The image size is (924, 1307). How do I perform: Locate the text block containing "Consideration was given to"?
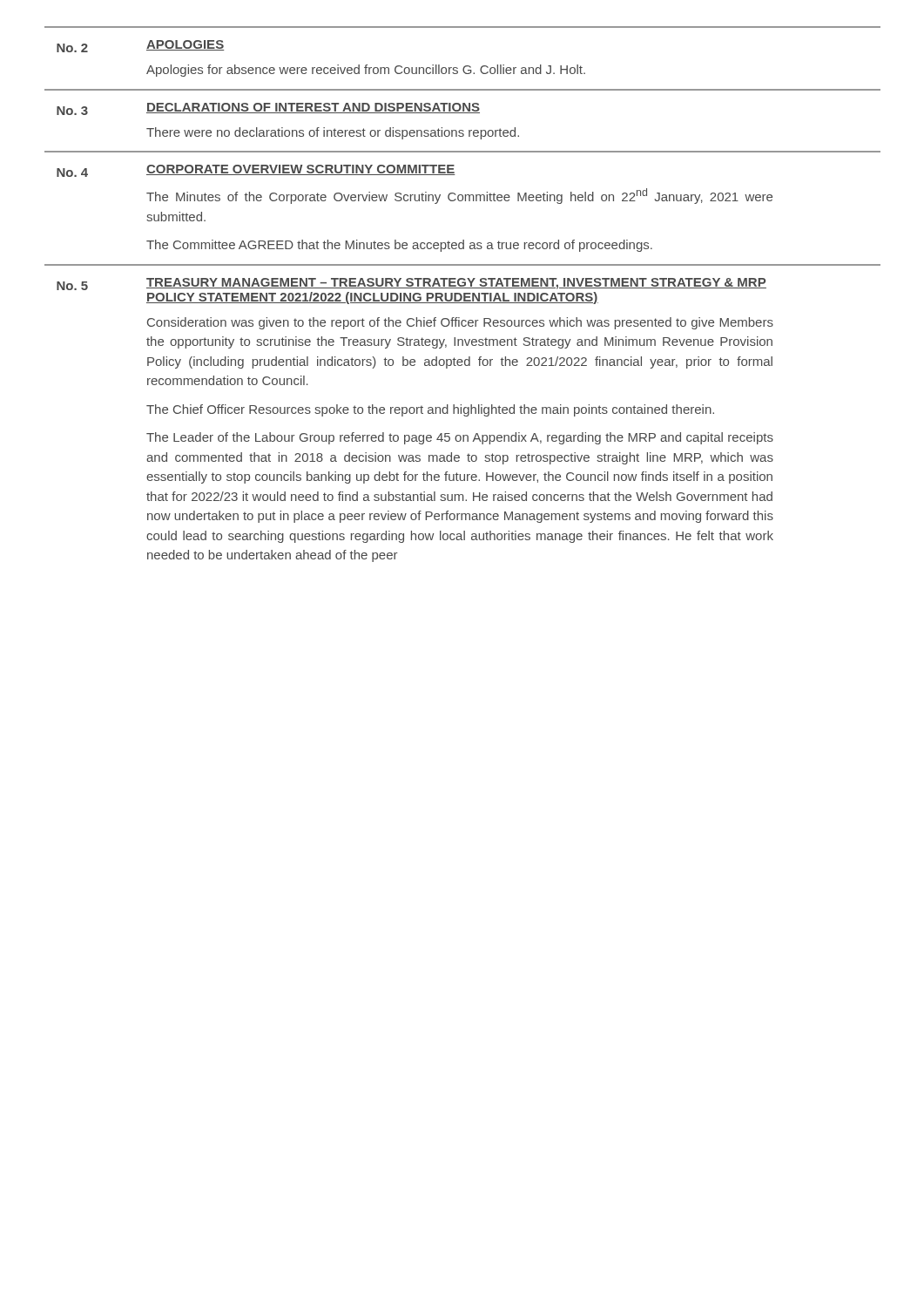[x=460, y=351]
